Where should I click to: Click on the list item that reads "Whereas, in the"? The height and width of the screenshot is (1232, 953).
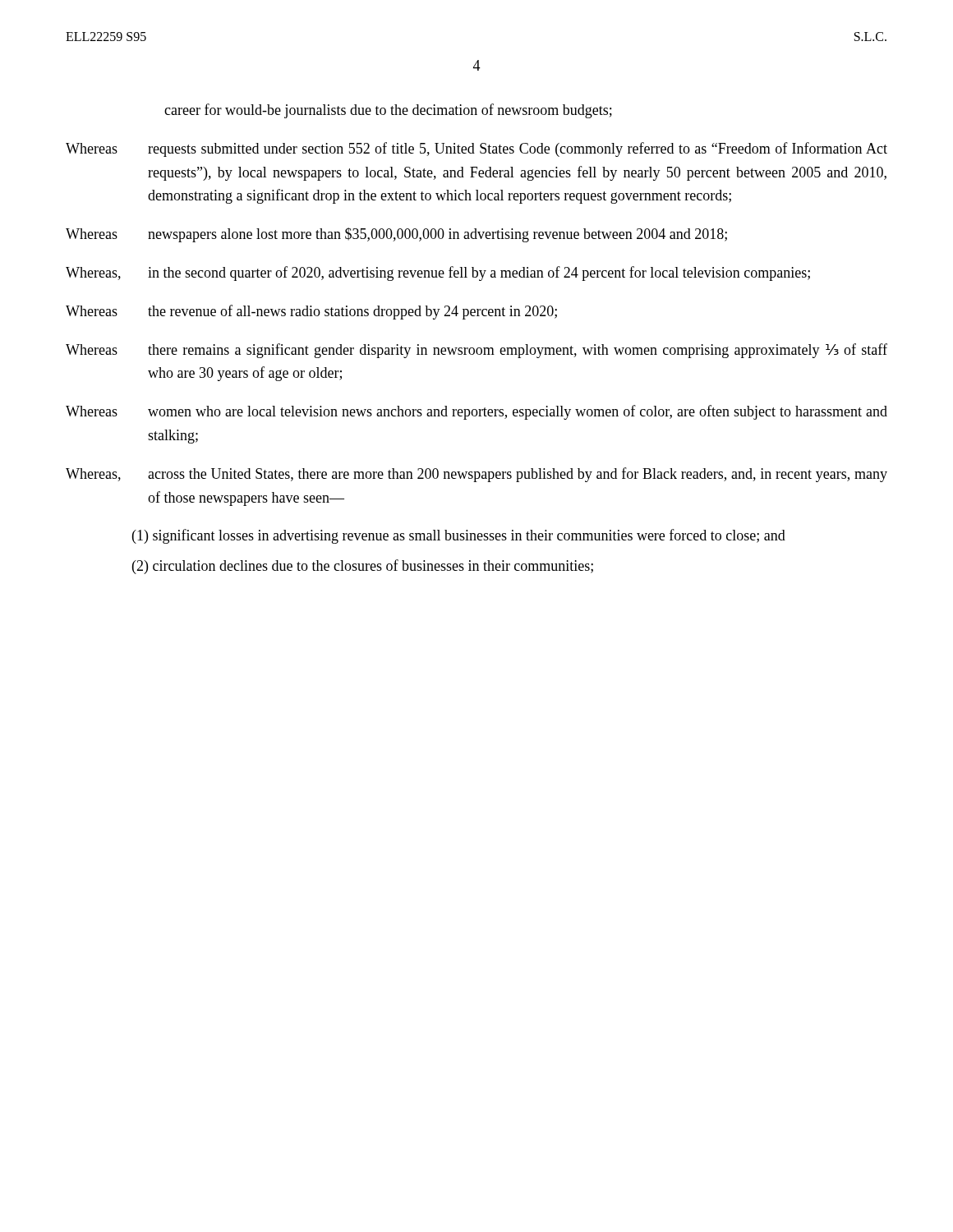pyautogui.click(x=476, y=273)
